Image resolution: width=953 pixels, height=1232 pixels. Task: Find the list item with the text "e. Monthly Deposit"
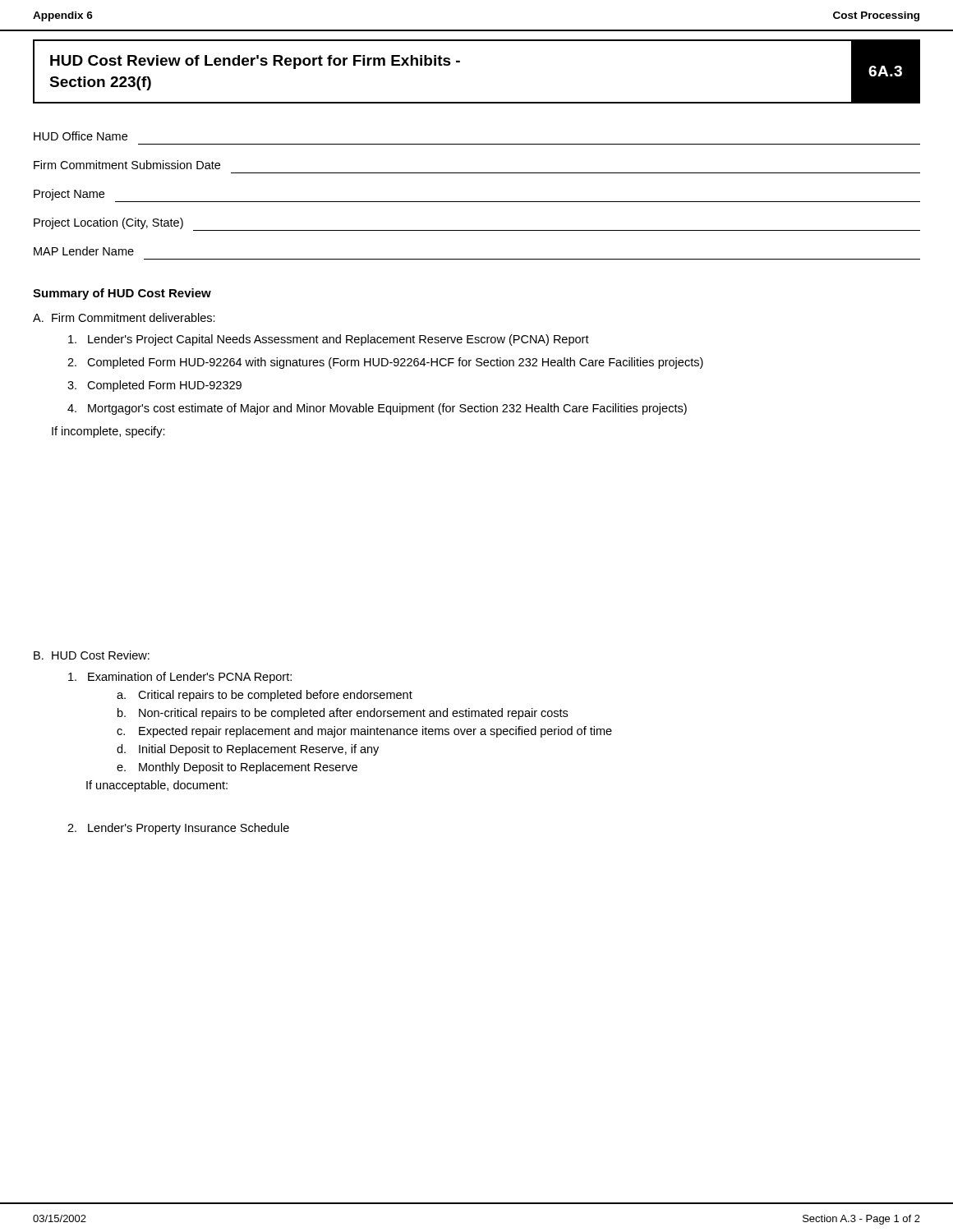pos(237,767)
